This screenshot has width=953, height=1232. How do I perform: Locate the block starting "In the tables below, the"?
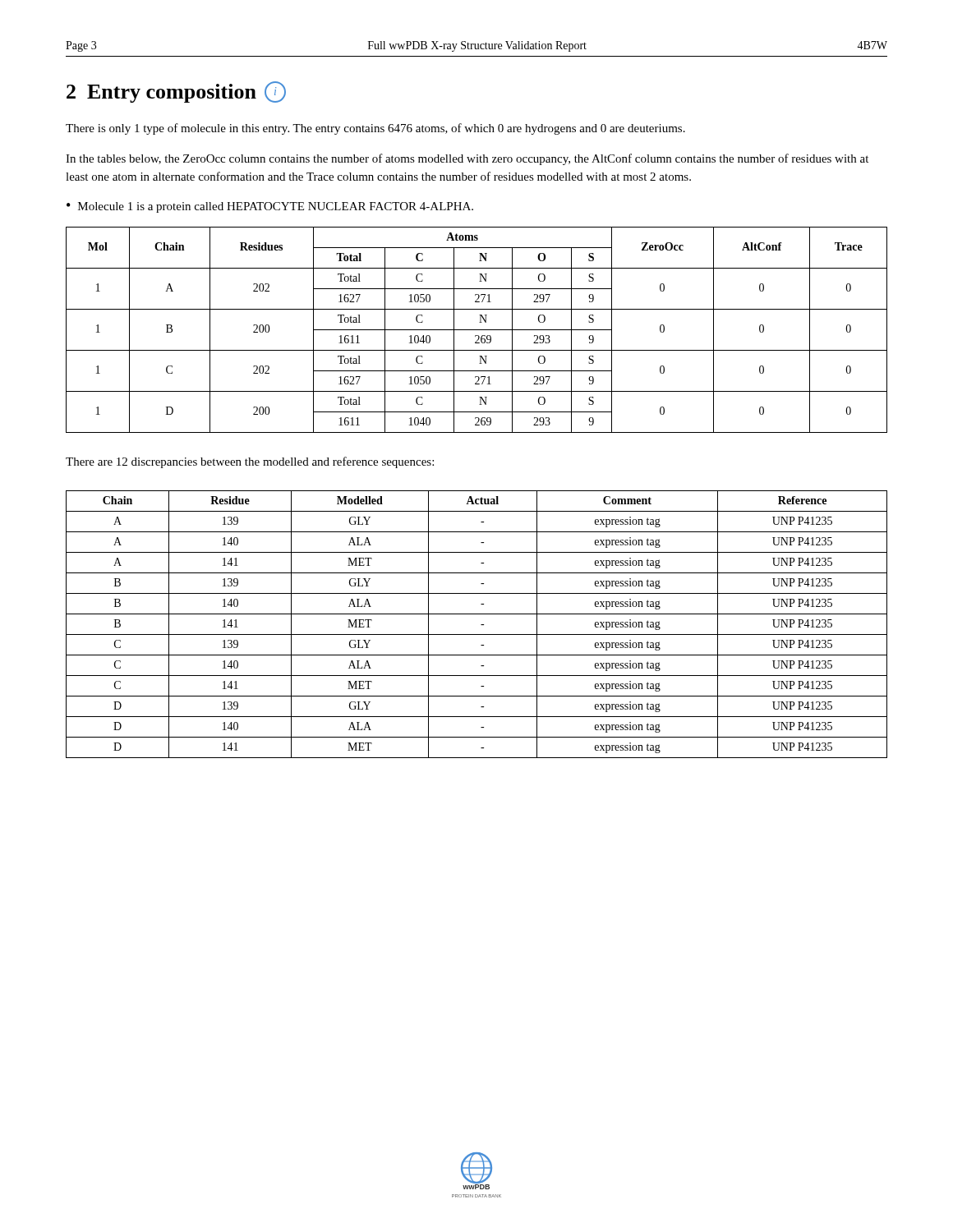pyautogui.click(x=476, y=168)
